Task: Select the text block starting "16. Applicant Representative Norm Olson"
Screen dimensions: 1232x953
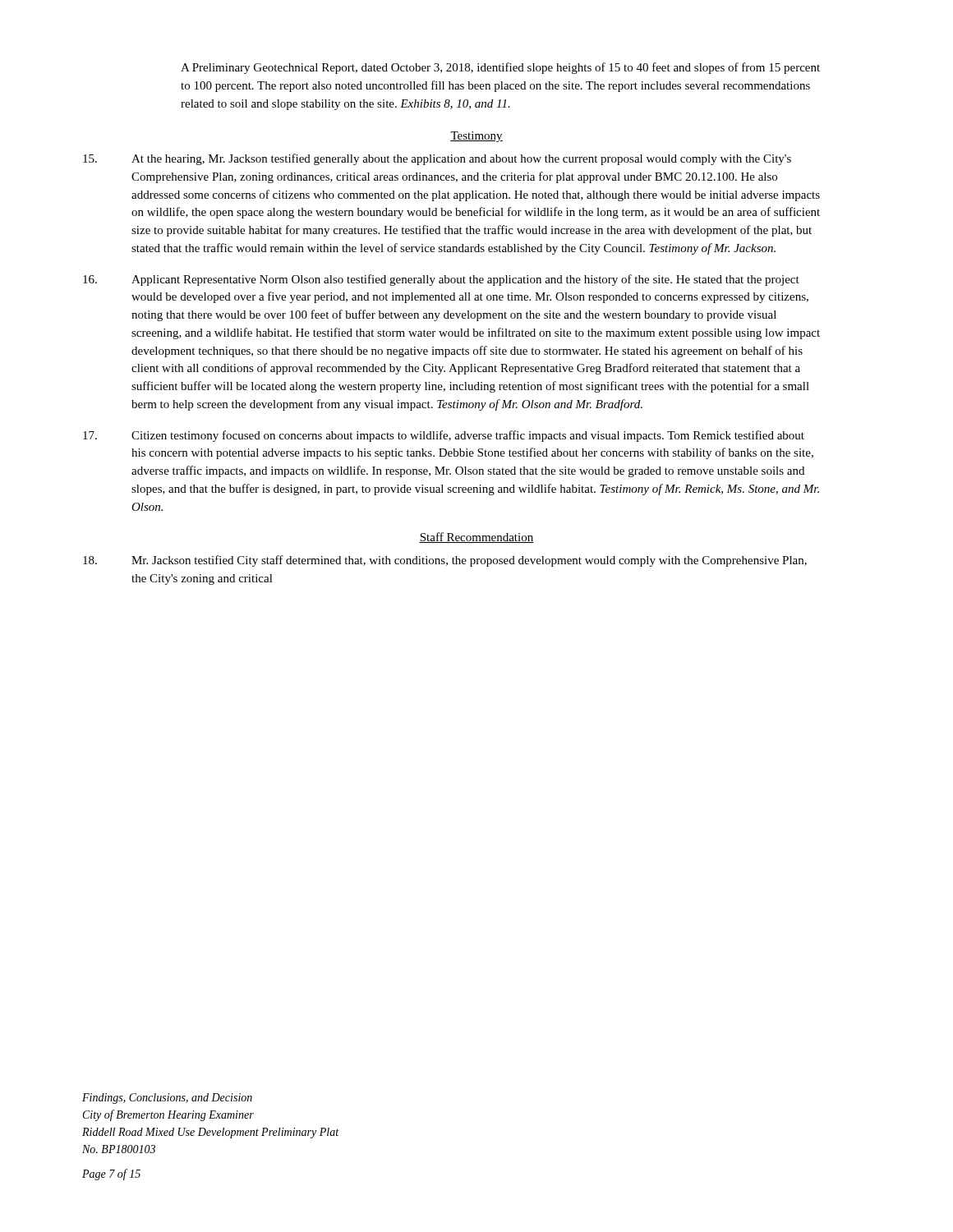Action: point(452,342)
